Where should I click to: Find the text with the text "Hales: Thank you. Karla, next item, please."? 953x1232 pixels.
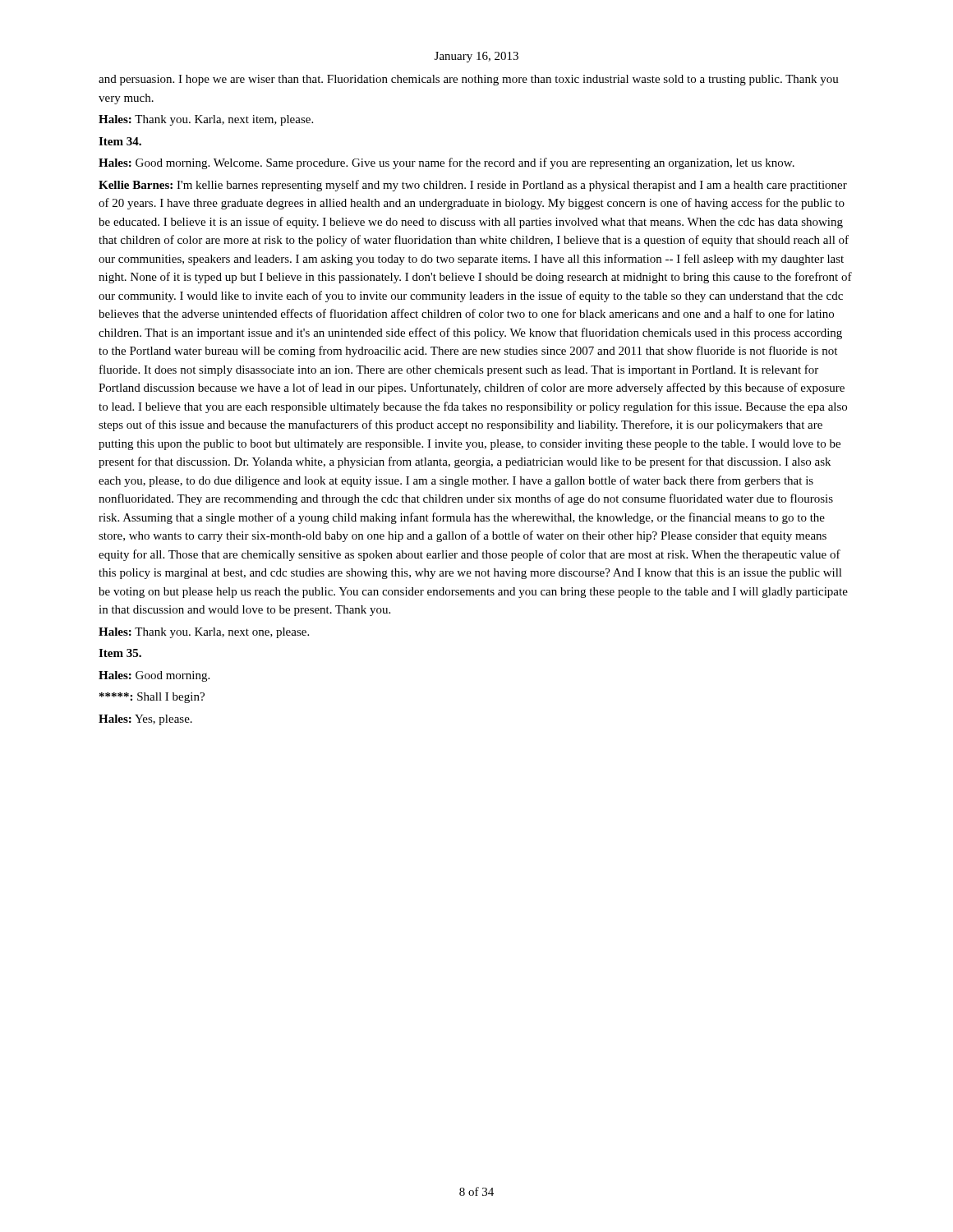[x=206, y=119]
